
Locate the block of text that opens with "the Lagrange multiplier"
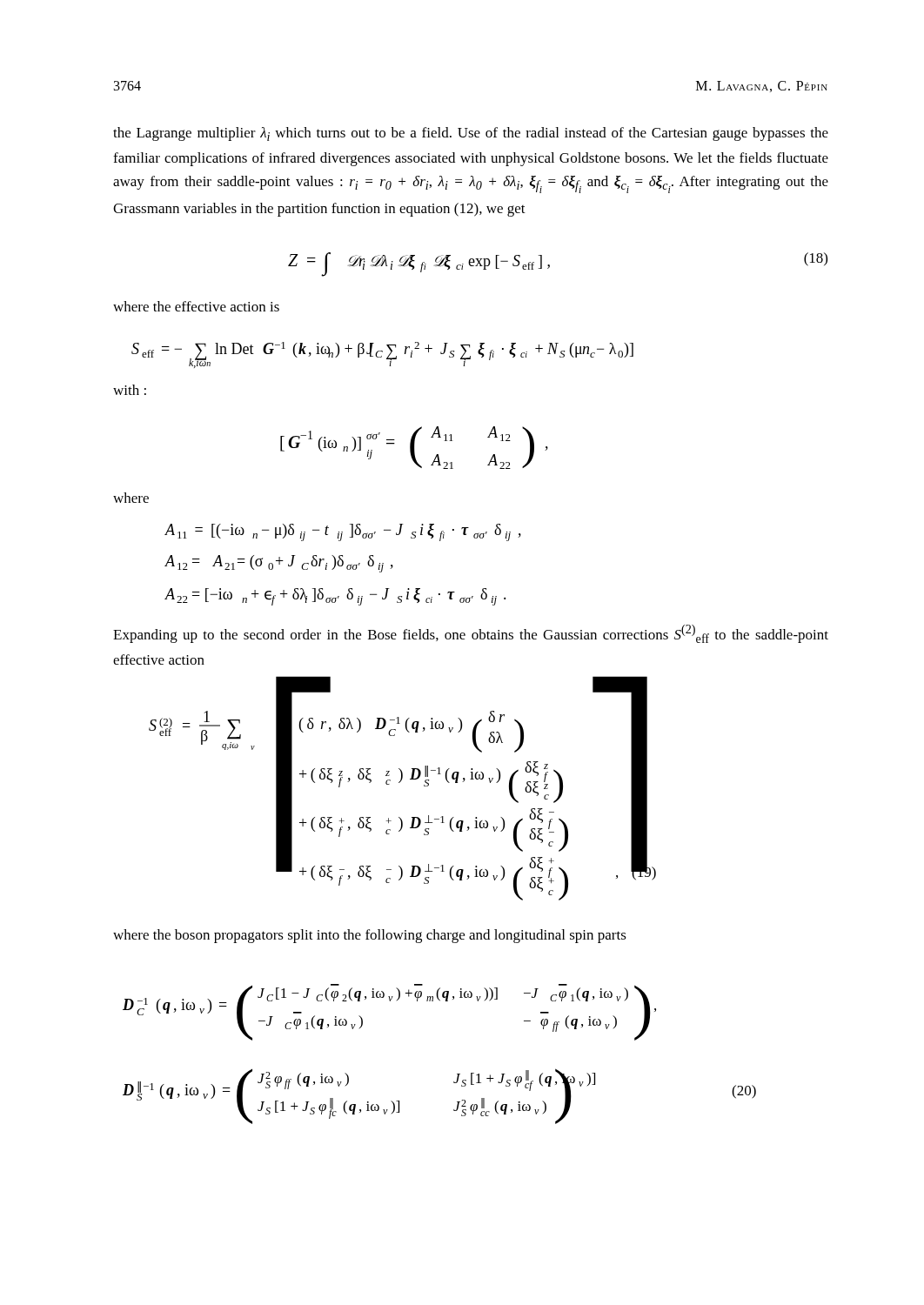(471, 171)
